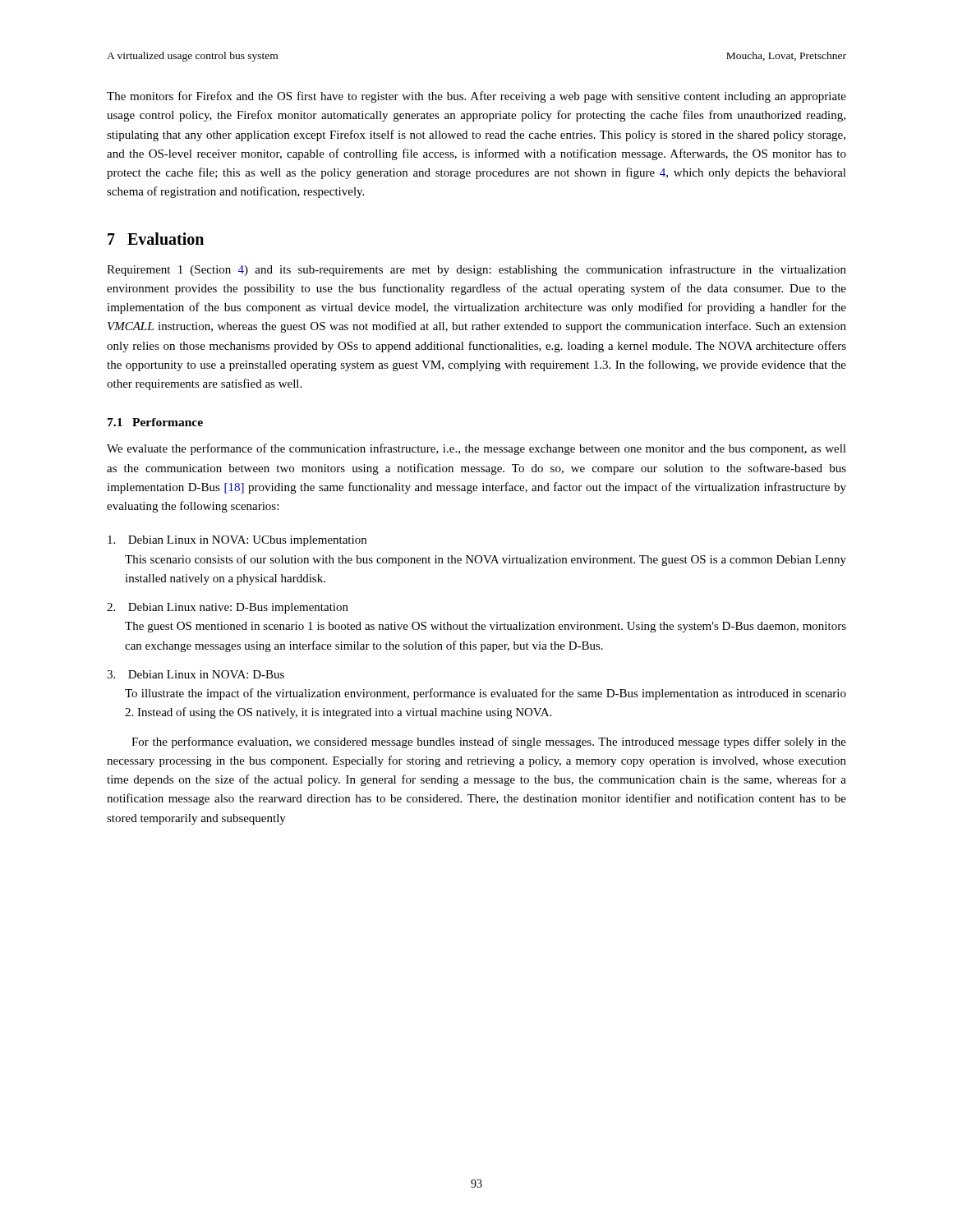This screenshot has height=1232, width=953.
Task: Point to the block beginning "We evaluate the performance"
Action: point(476,477)
